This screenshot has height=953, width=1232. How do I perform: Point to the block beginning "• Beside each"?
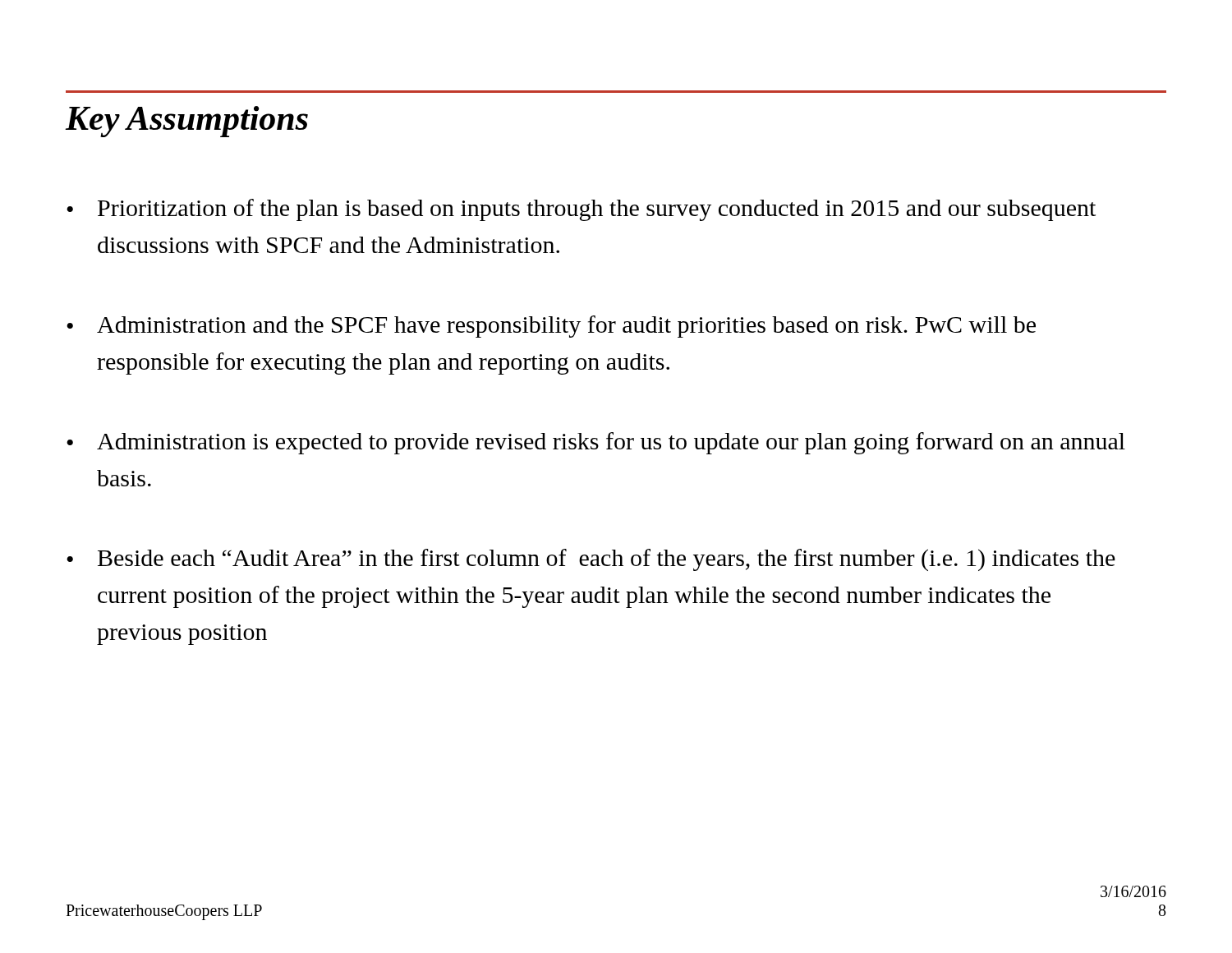tap(600, 594)
